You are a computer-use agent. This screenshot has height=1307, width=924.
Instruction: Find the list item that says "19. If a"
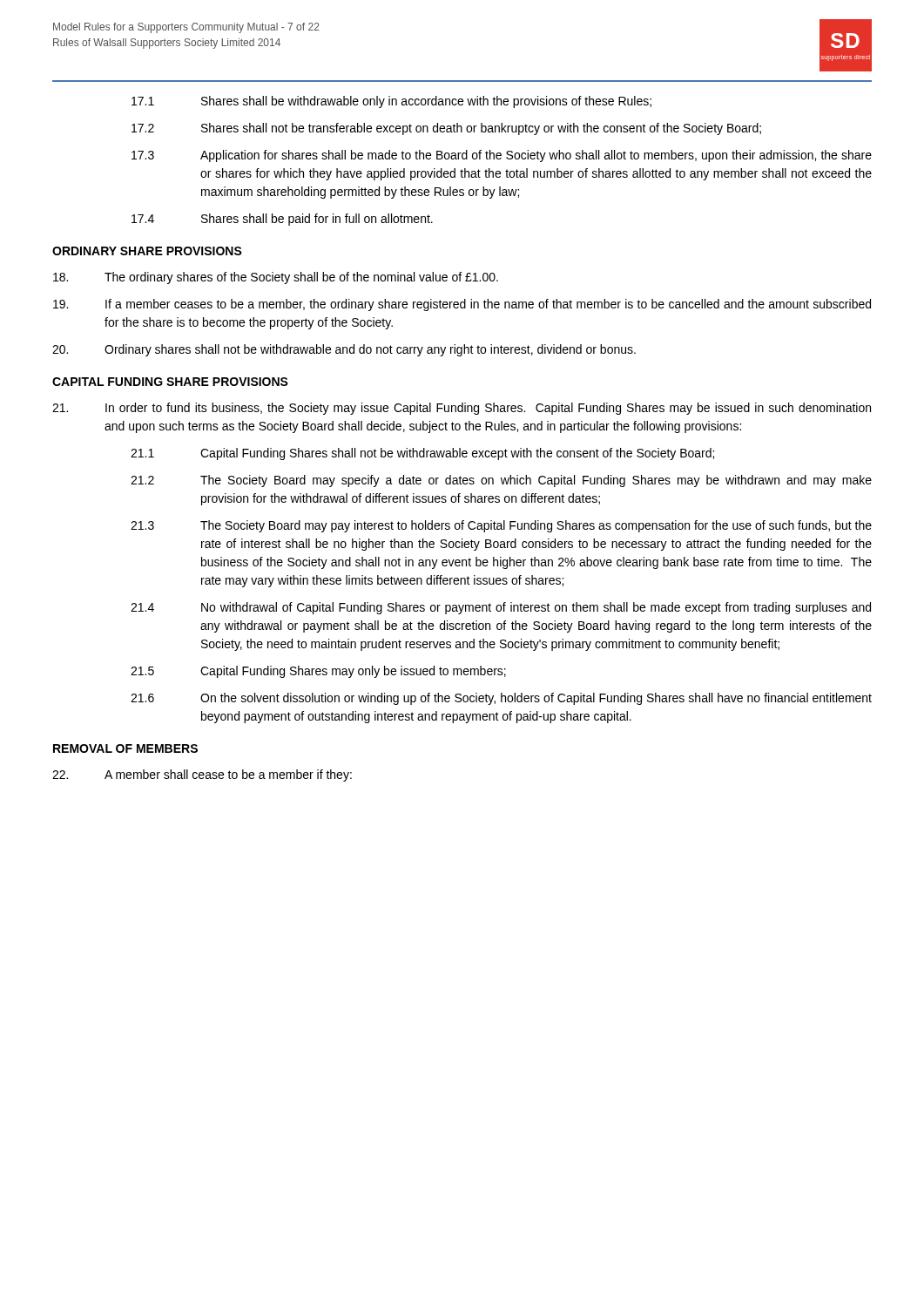coord(462,314)
